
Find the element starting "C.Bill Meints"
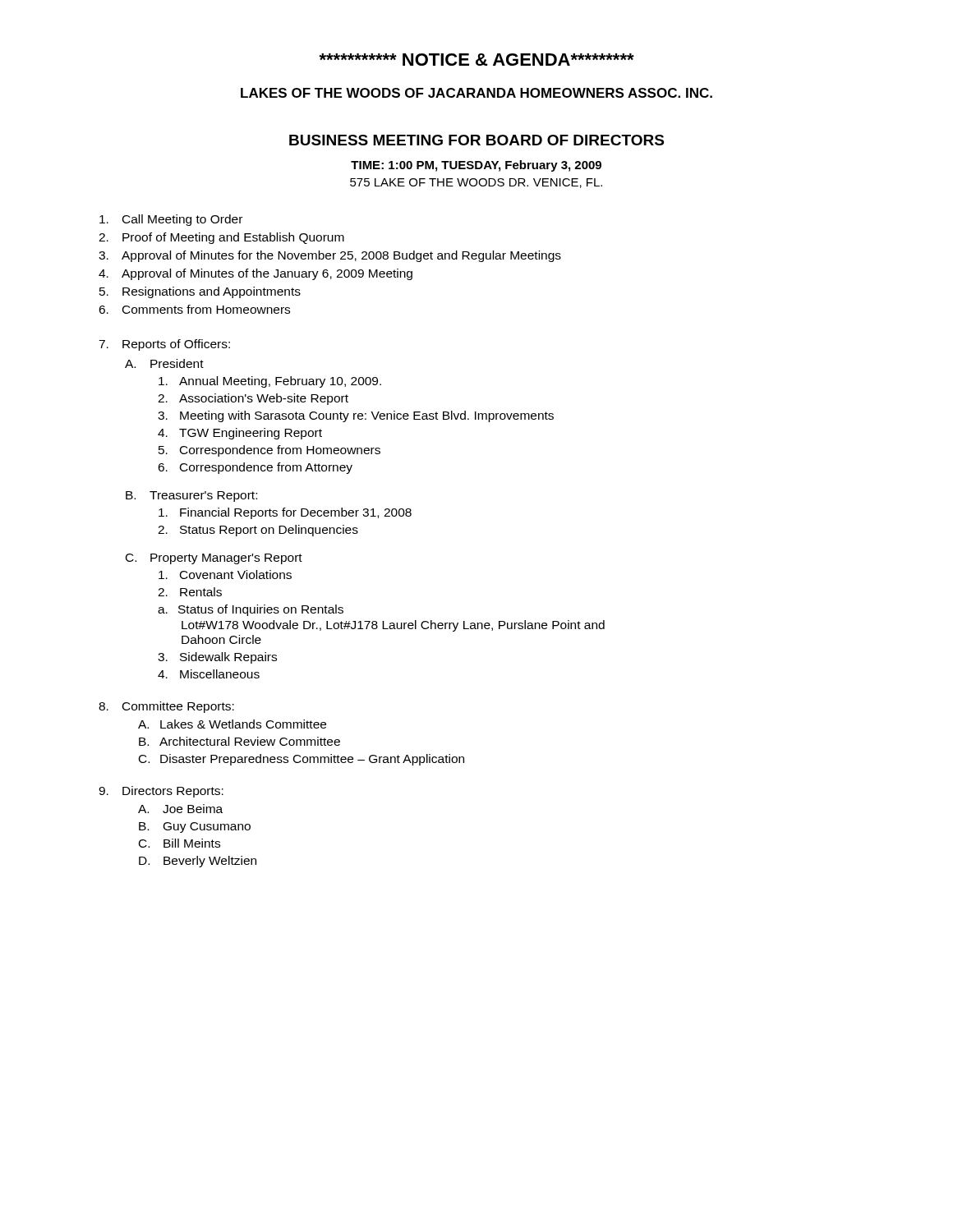tap(179, 844)
